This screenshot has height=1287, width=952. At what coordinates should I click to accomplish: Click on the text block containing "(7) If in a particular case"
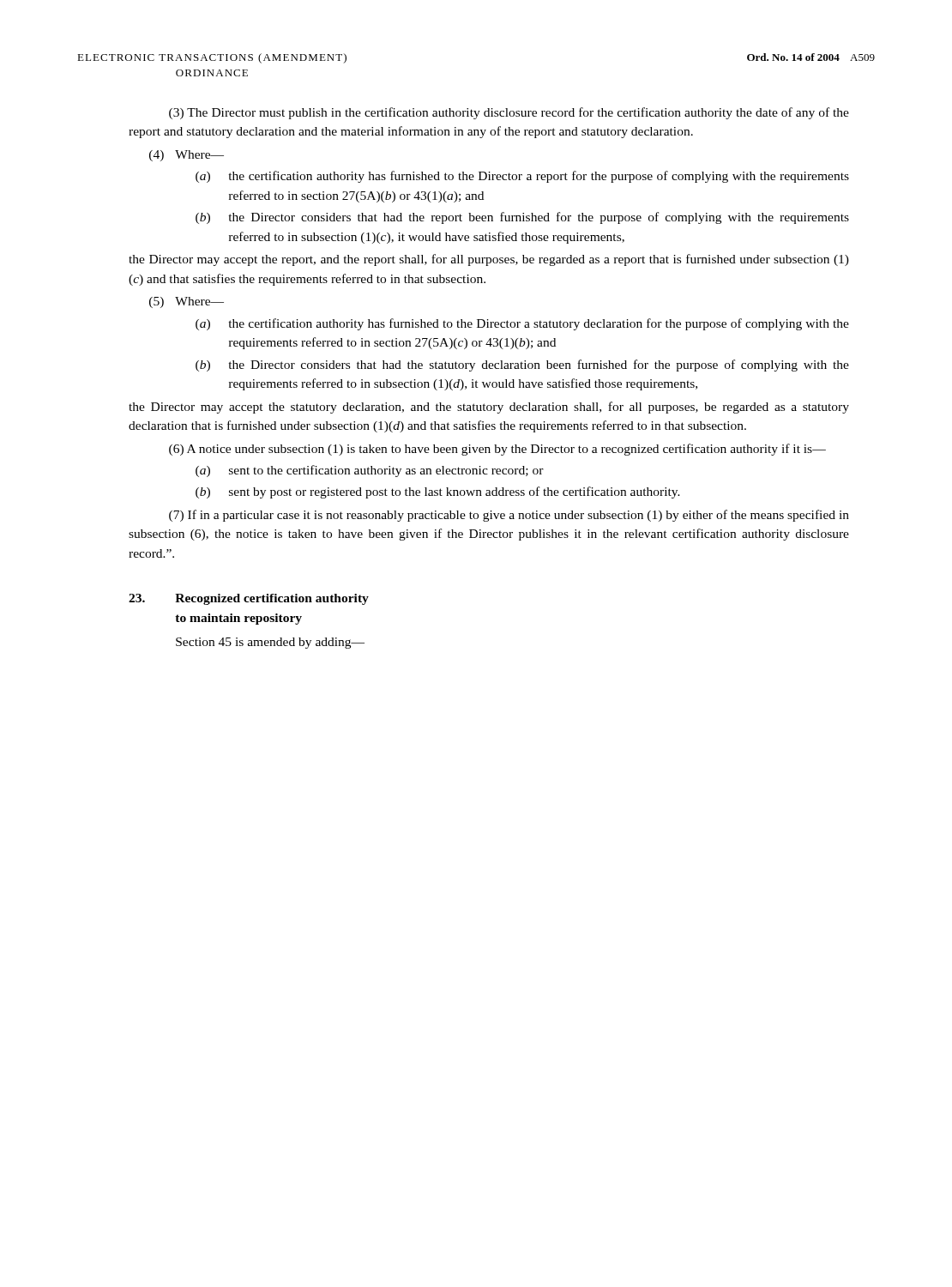(489, 534)
